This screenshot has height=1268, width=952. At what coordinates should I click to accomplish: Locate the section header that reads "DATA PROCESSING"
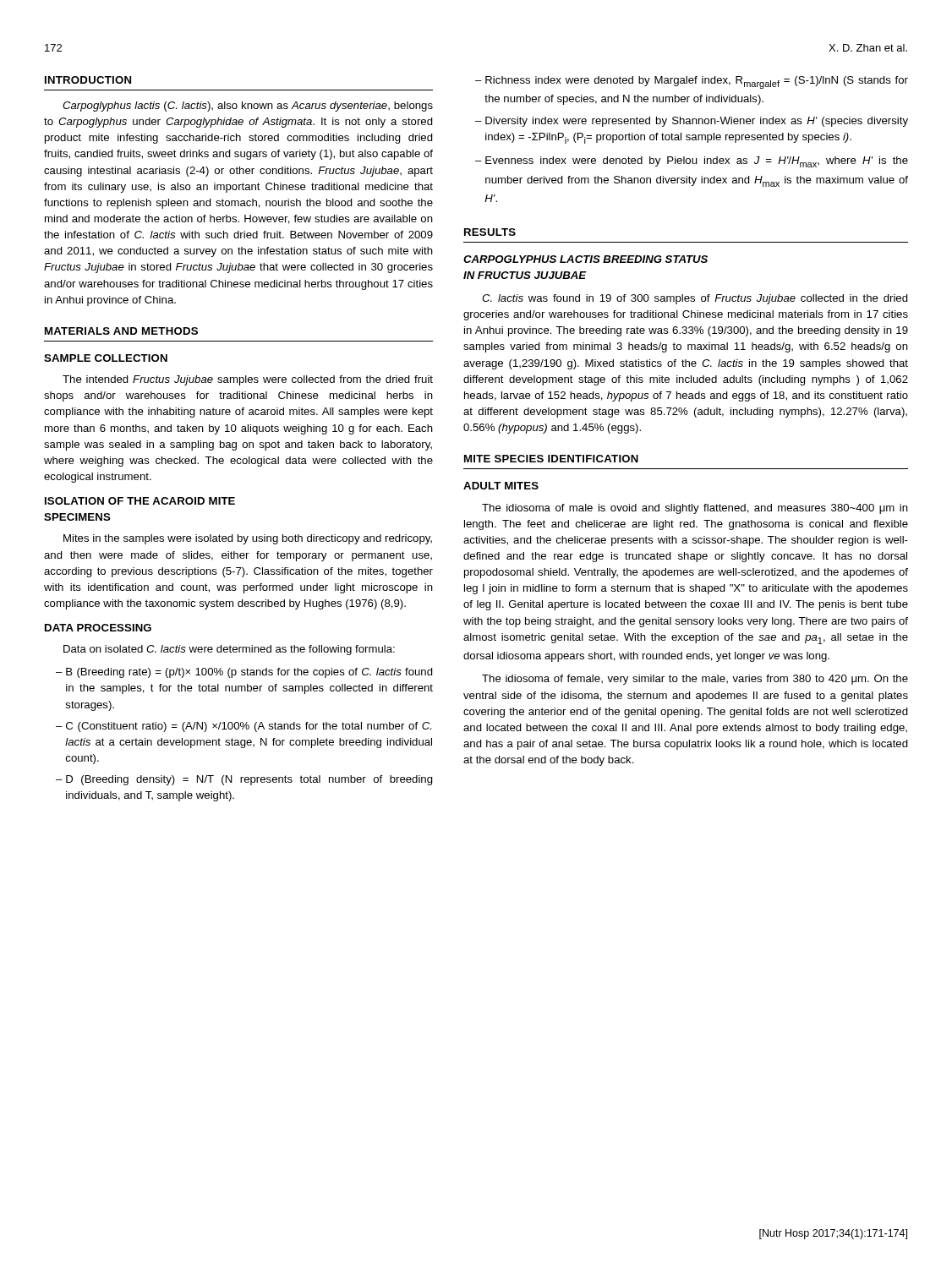click(98, 628)
